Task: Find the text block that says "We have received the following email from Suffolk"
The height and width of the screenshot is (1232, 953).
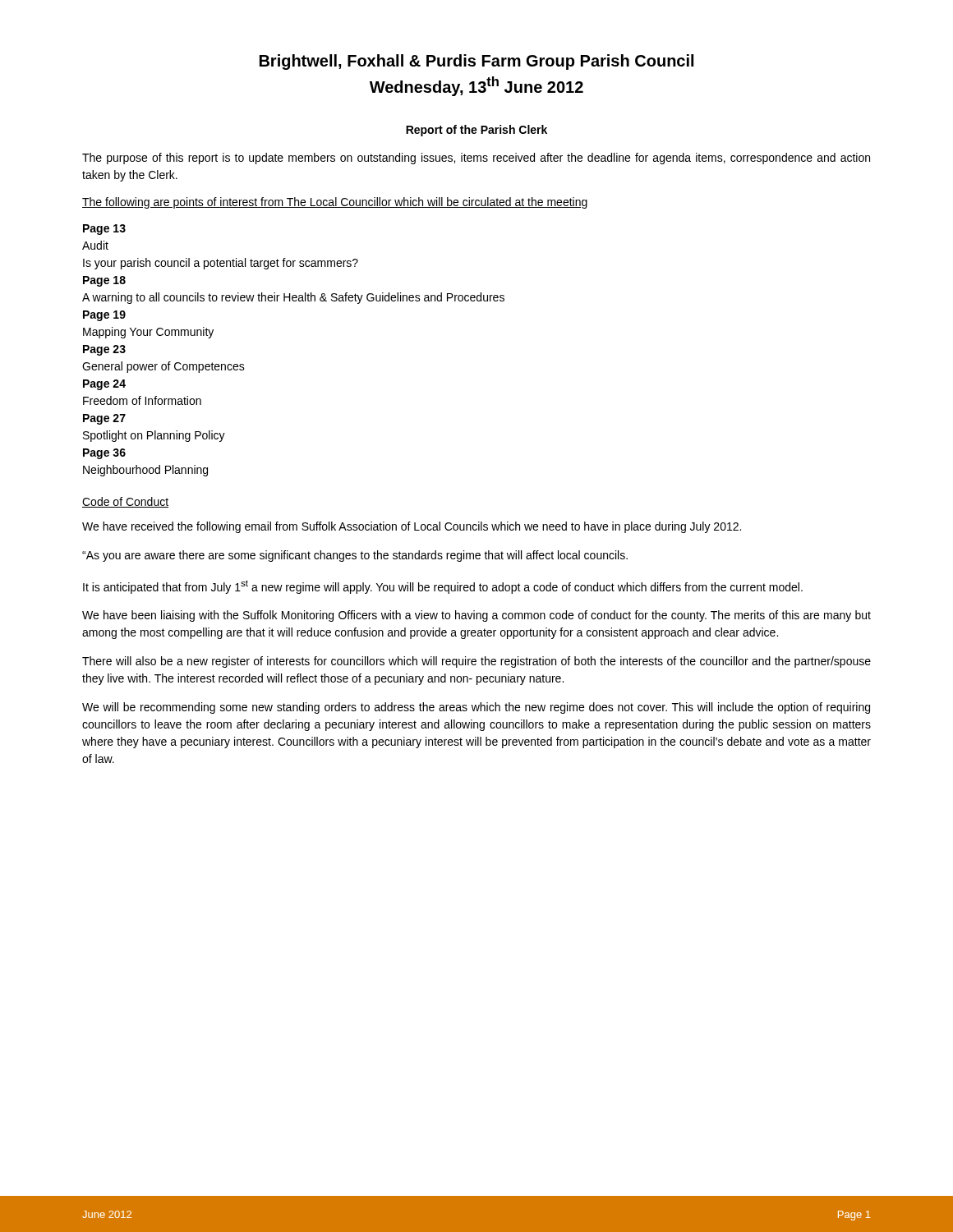Action: click(412, 526)
